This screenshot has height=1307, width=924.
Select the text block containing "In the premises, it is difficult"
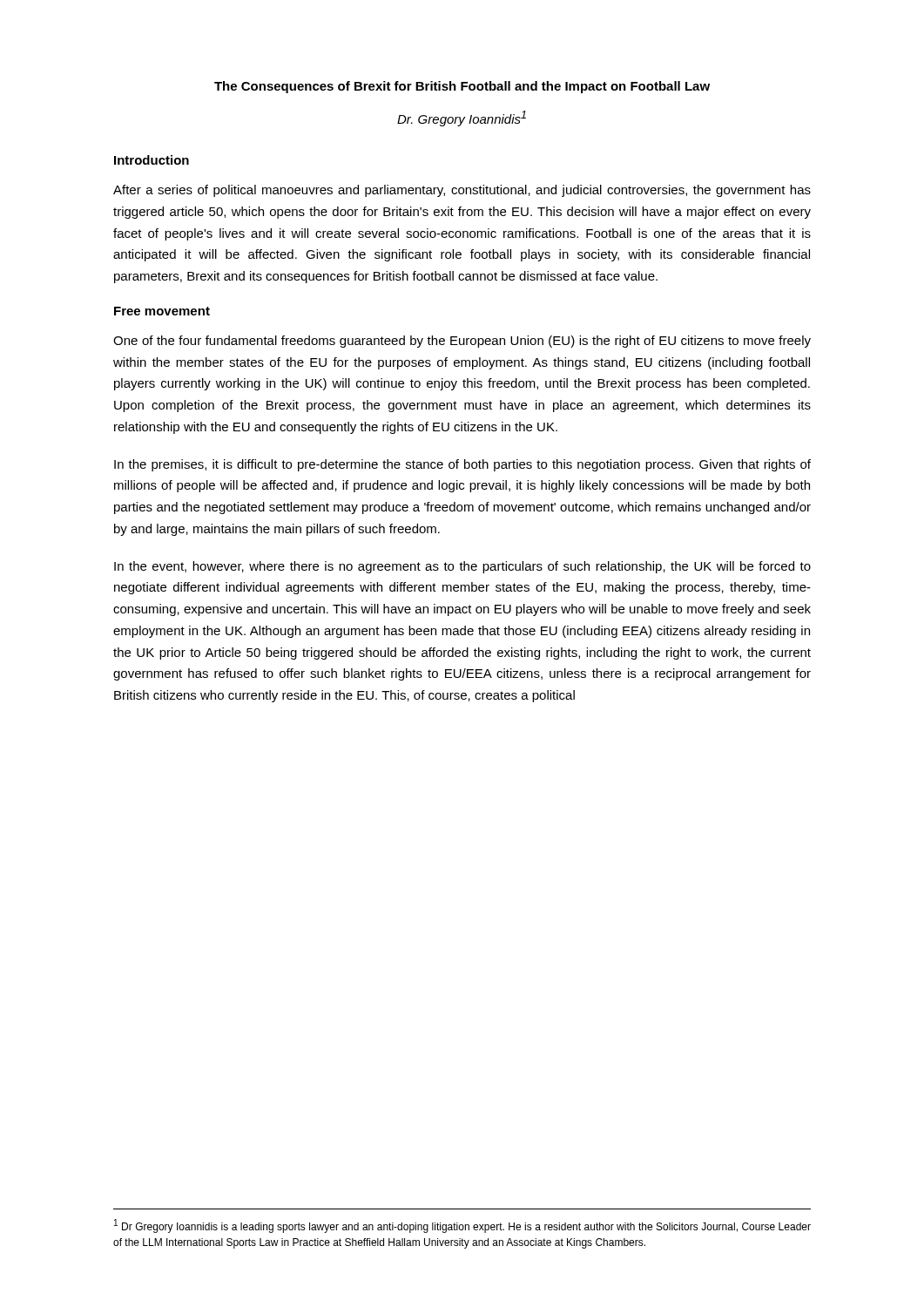click(x=462, y=496)
